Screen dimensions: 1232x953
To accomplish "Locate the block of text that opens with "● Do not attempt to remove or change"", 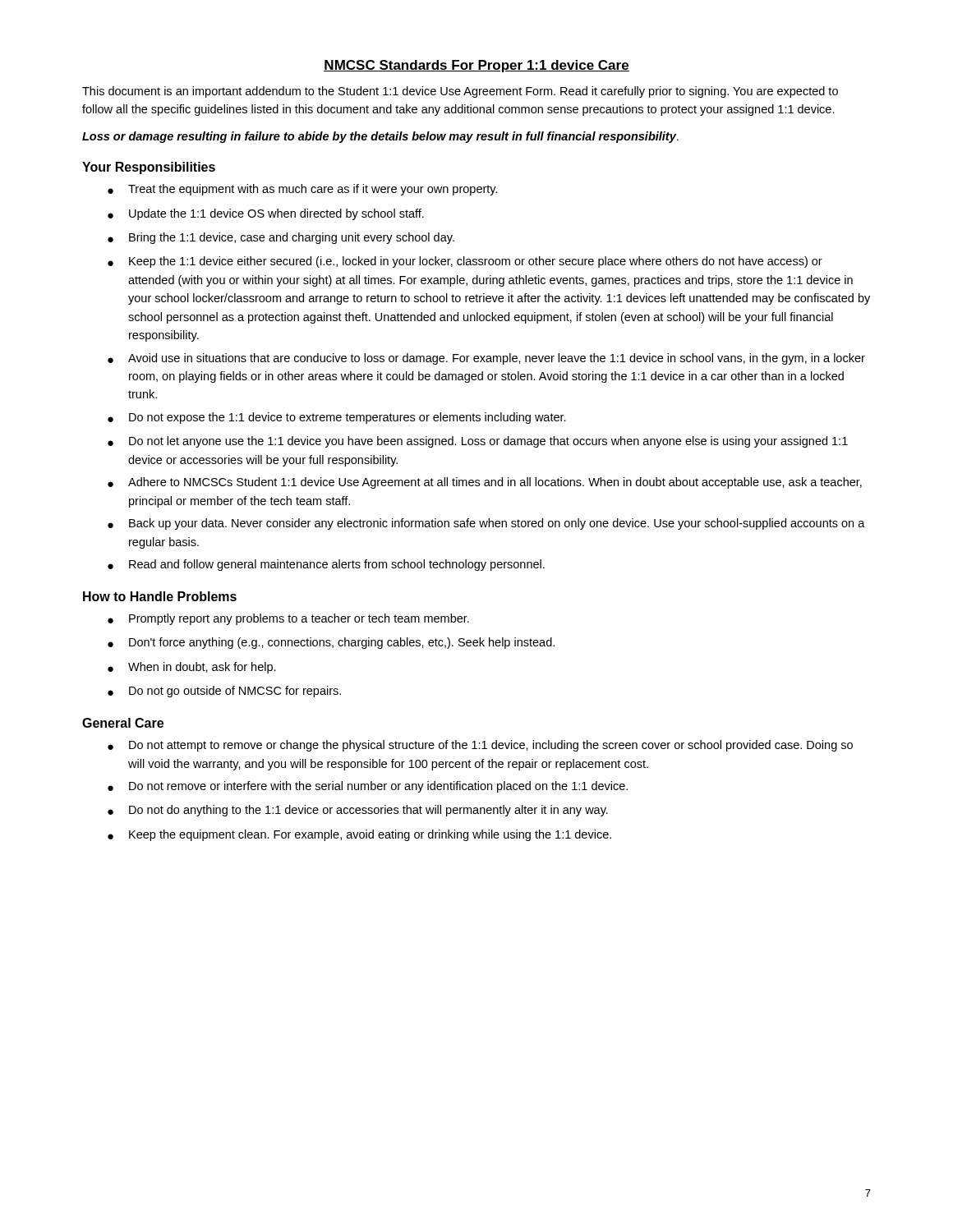I will (x=489, y=755).
